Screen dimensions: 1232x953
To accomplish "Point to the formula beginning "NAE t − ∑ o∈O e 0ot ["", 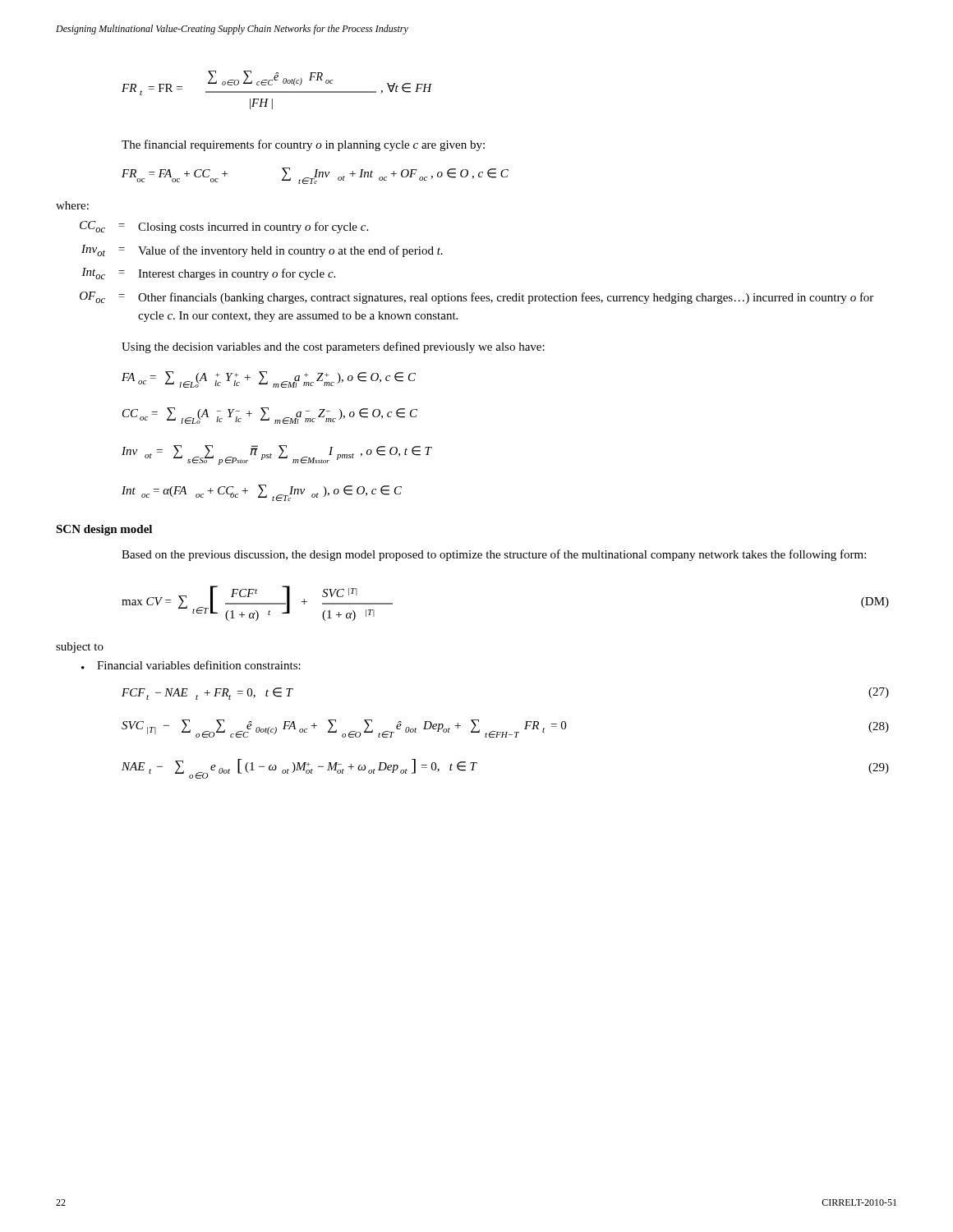I will [302, 768].
